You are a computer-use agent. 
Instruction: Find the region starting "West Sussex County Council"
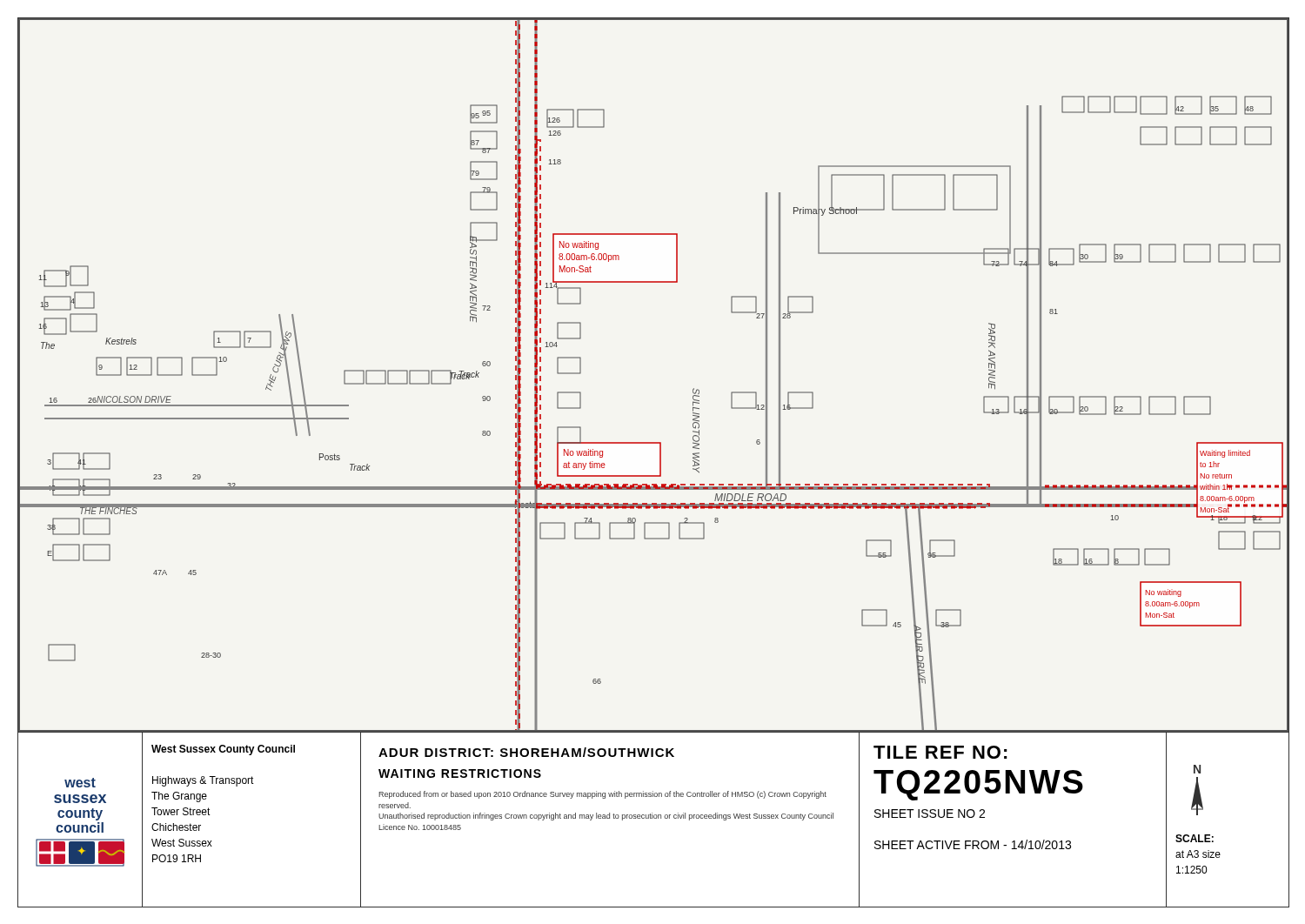click(223, 750)
